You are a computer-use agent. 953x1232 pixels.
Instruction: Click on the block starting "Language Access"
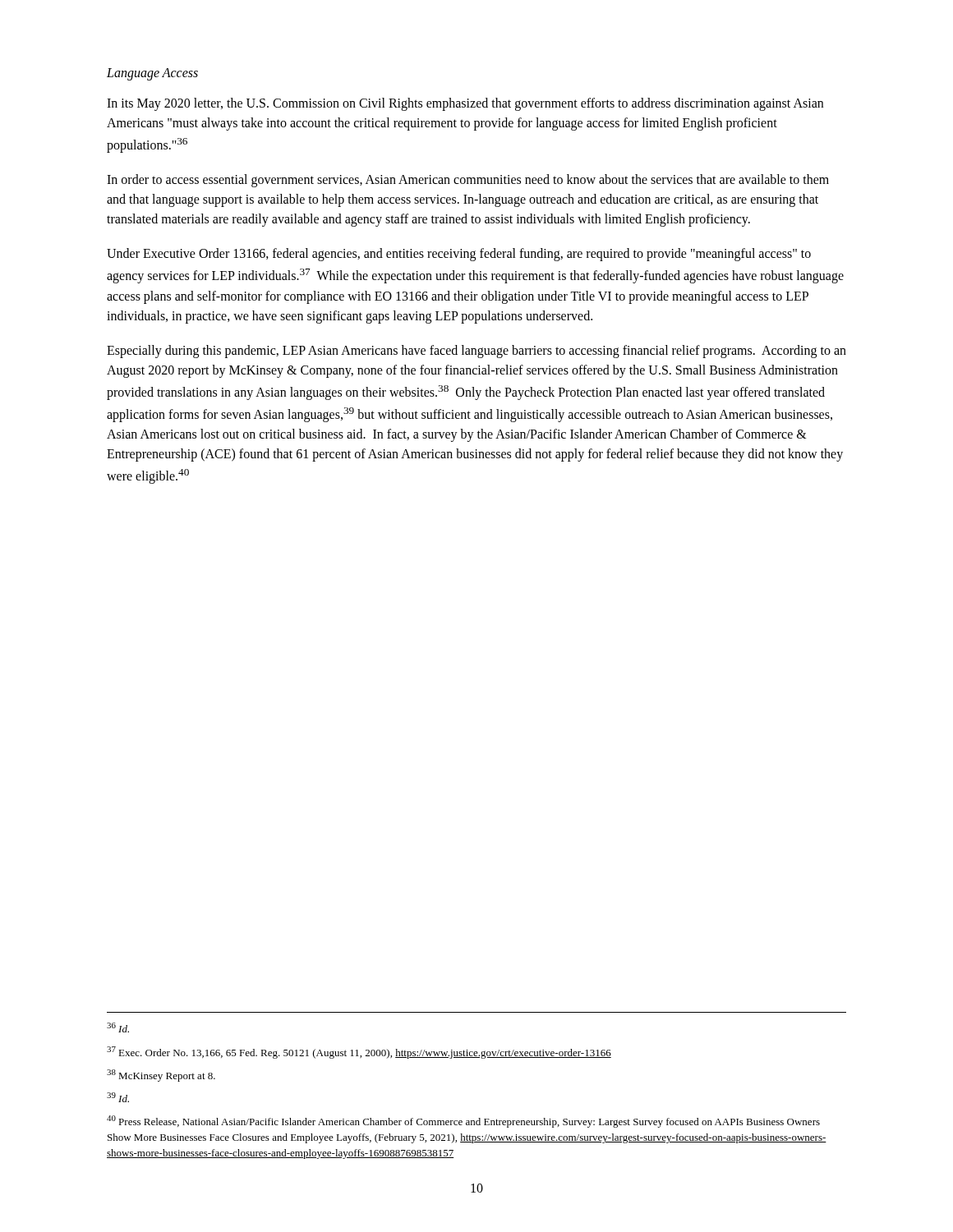[153, 73]
